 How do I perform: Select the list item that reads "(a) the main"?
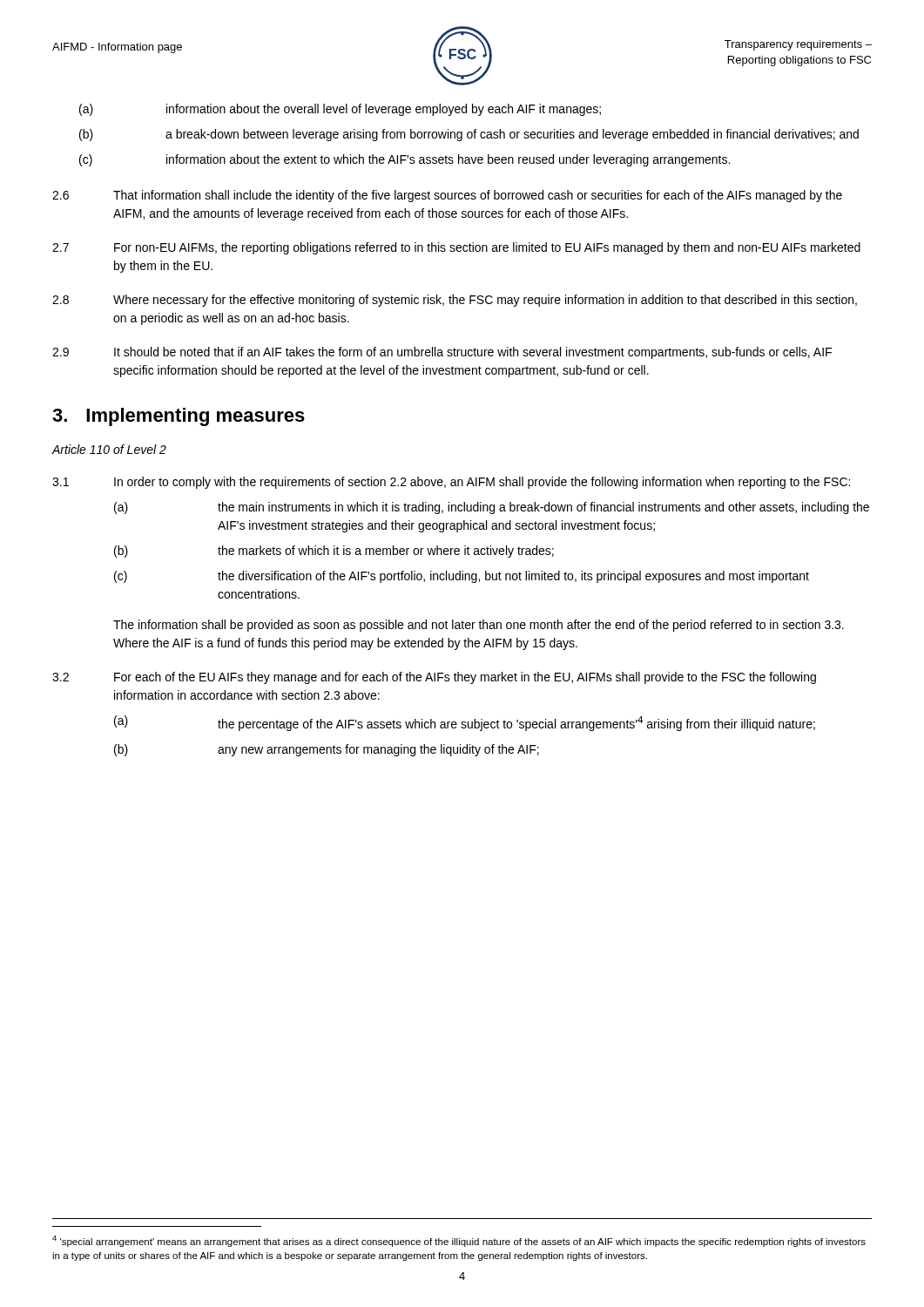click(x=462, y=517)
